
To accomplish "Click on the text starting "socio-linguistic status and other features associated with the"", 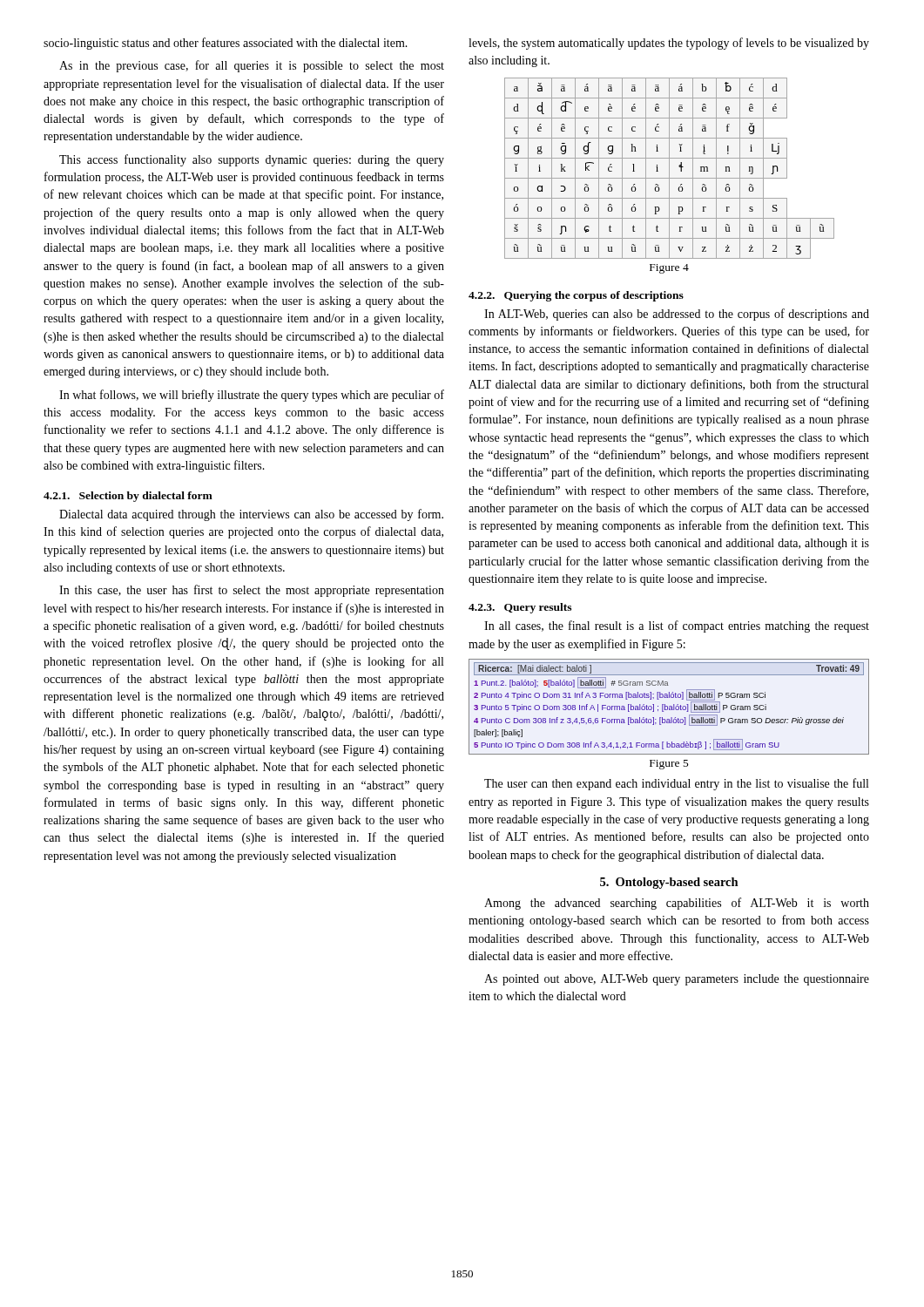I will tap(244, 255).
